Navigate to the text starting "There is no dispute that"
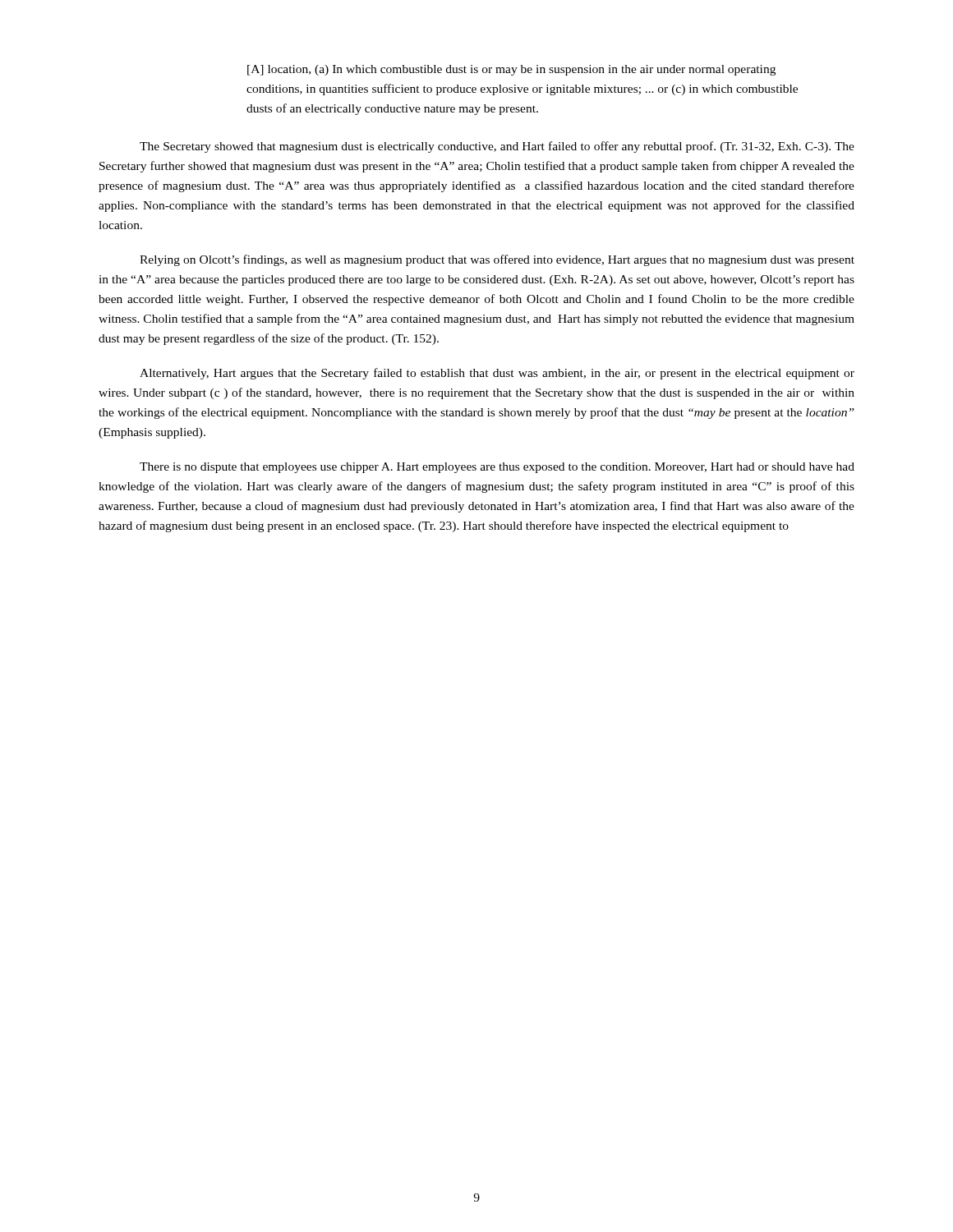Image resolution: width=953 pixels, height=1232 pixels. 476,496
